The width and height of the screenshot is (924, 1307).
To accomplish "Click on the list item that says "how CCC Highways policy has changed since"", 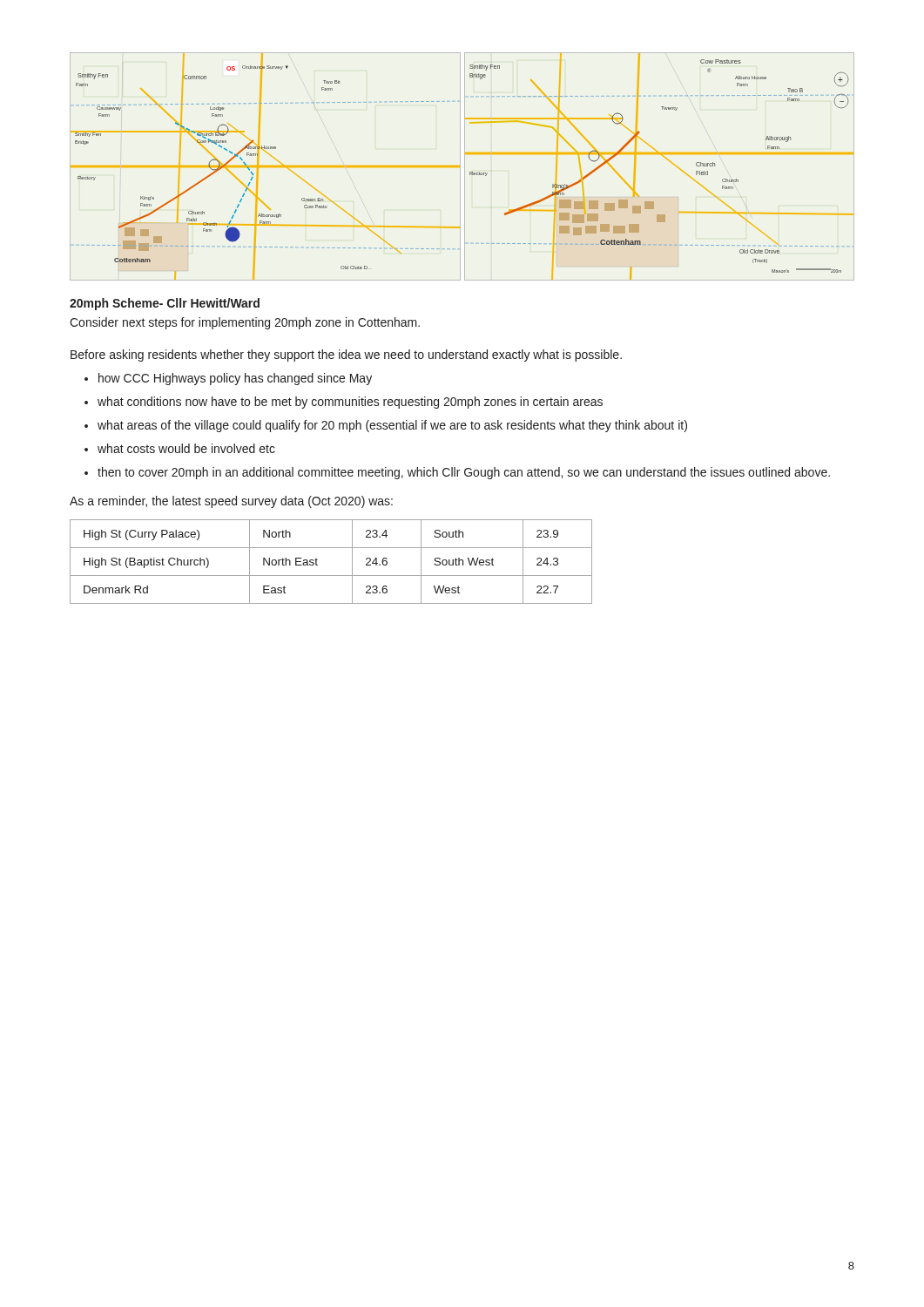I will click(x=235, y=378).
